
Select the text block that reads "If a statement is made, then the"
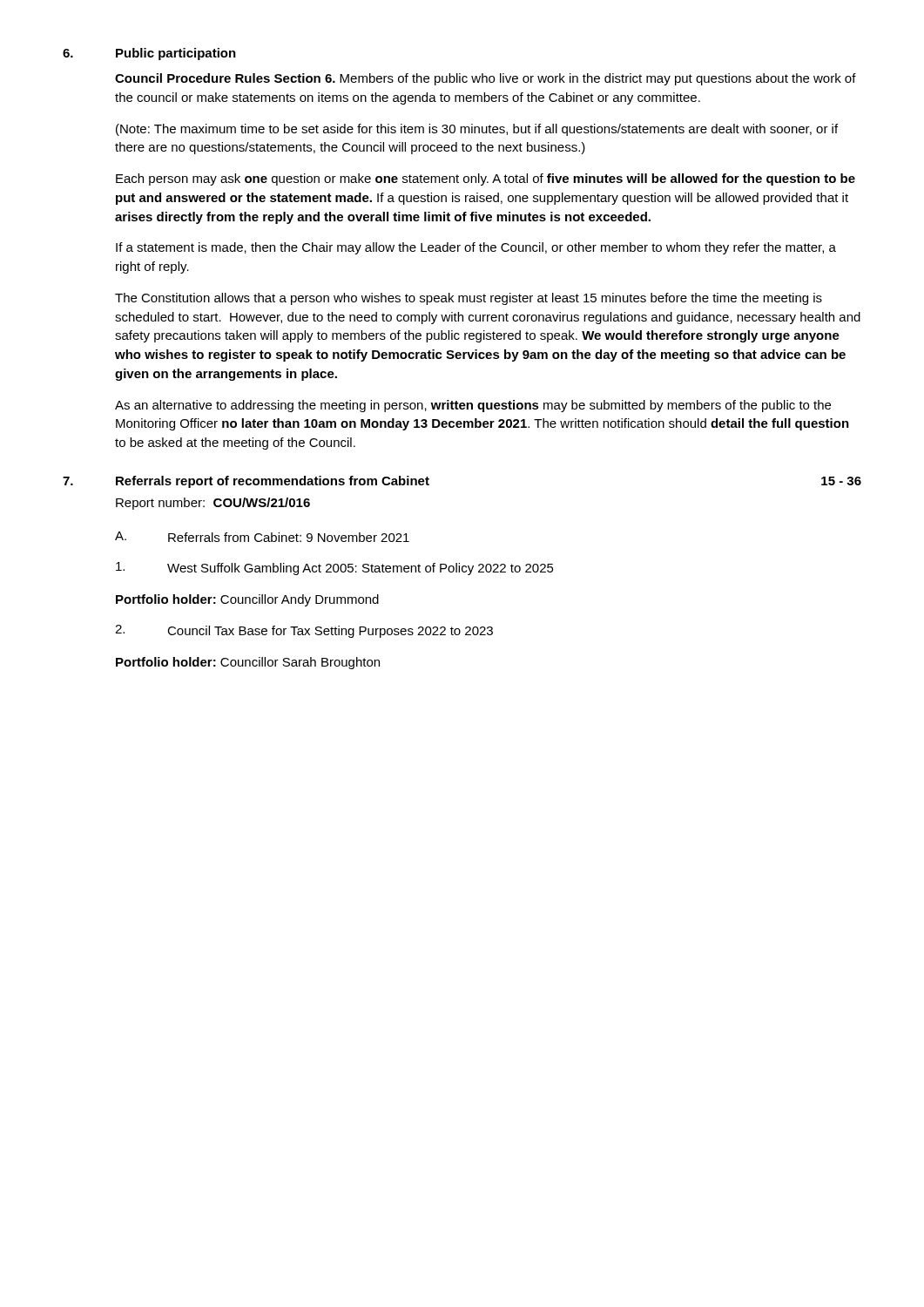pos(475,257)
